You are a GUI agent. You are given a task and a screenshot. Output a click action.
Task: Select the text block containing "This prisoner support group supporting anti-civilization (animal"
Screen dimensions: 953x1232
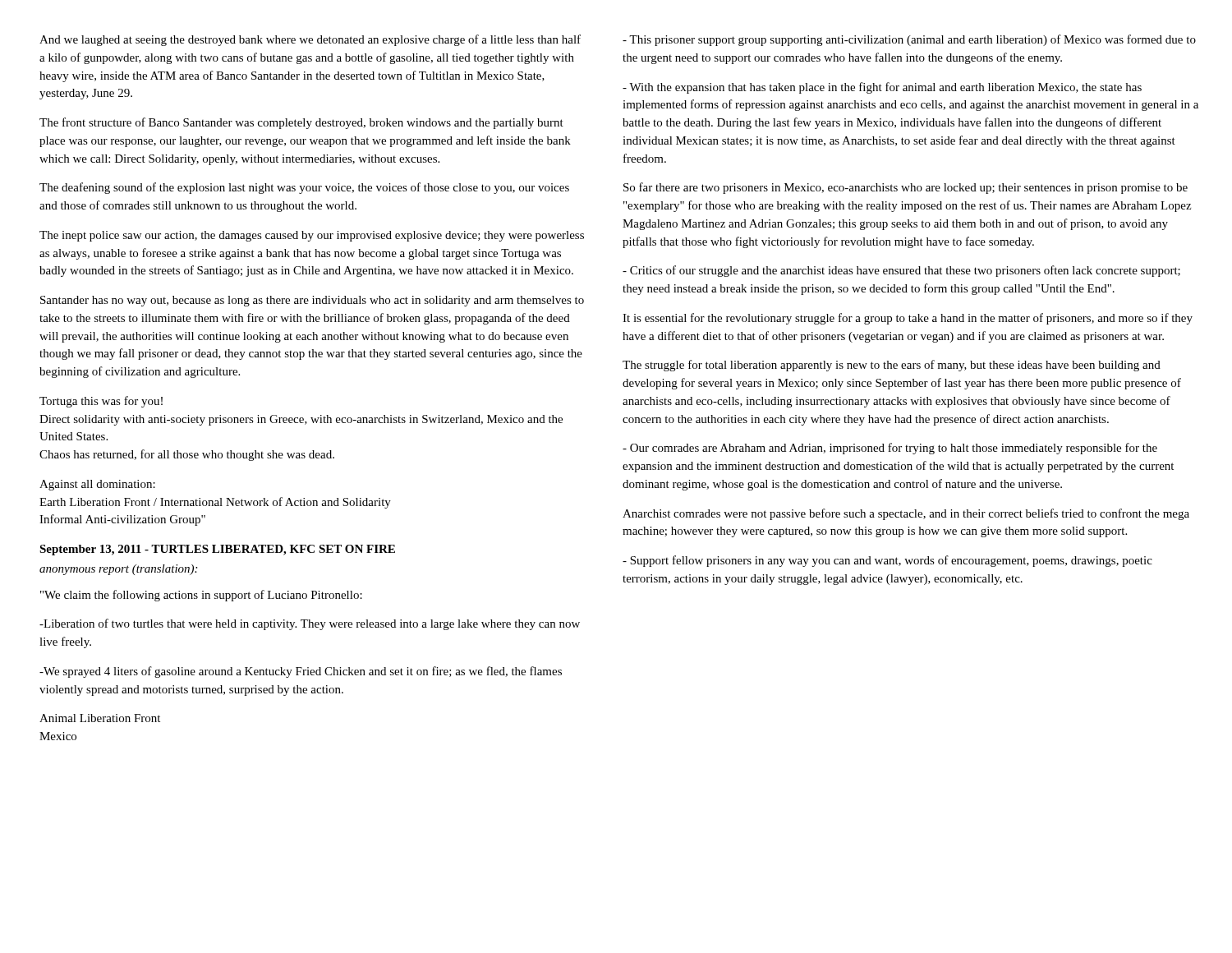pos(912,49)
